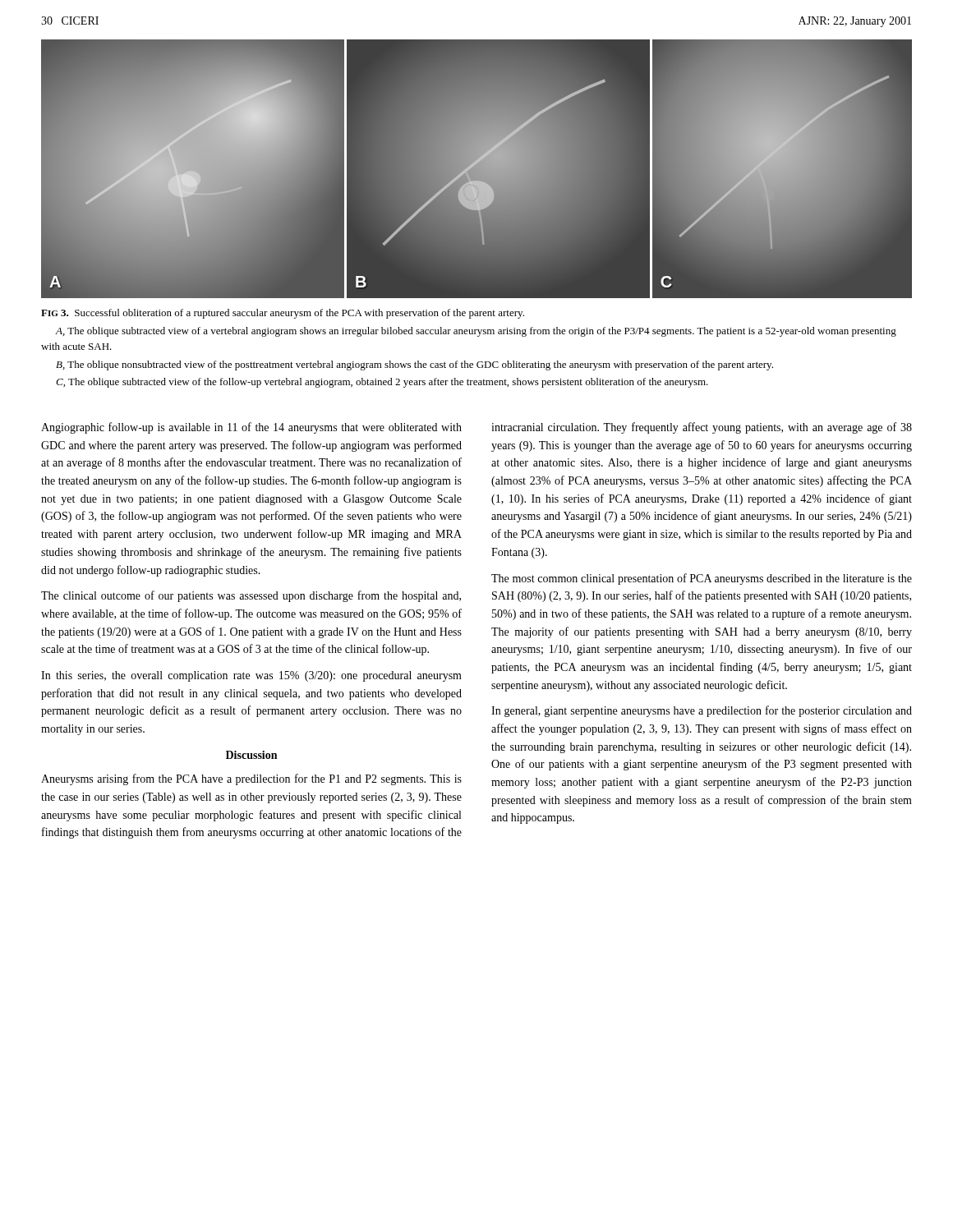
Task: Find a section header
Action: [x=251, y=755]
